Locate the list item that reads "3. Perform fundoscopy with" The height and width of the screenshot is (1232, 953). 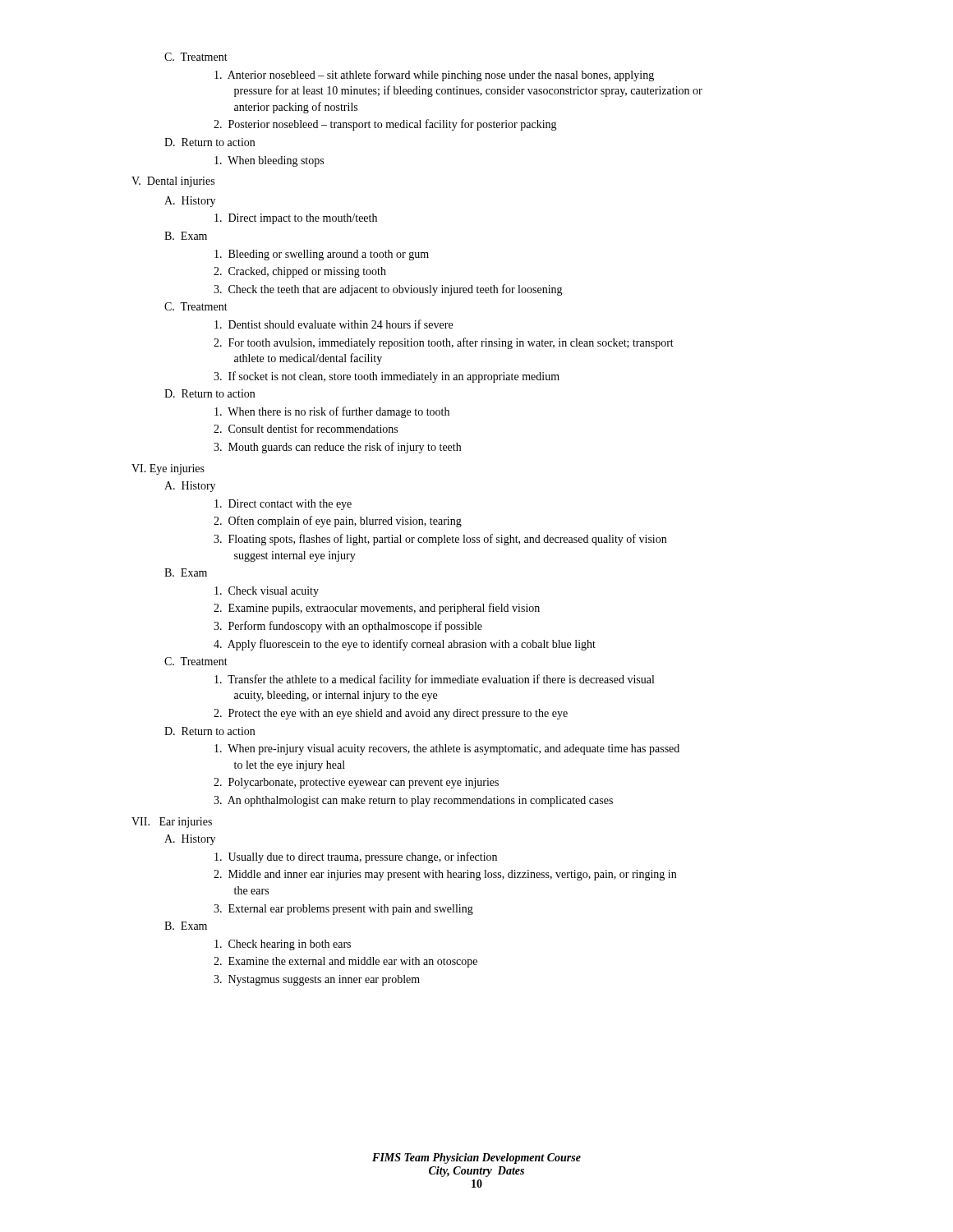click(348, 626)
